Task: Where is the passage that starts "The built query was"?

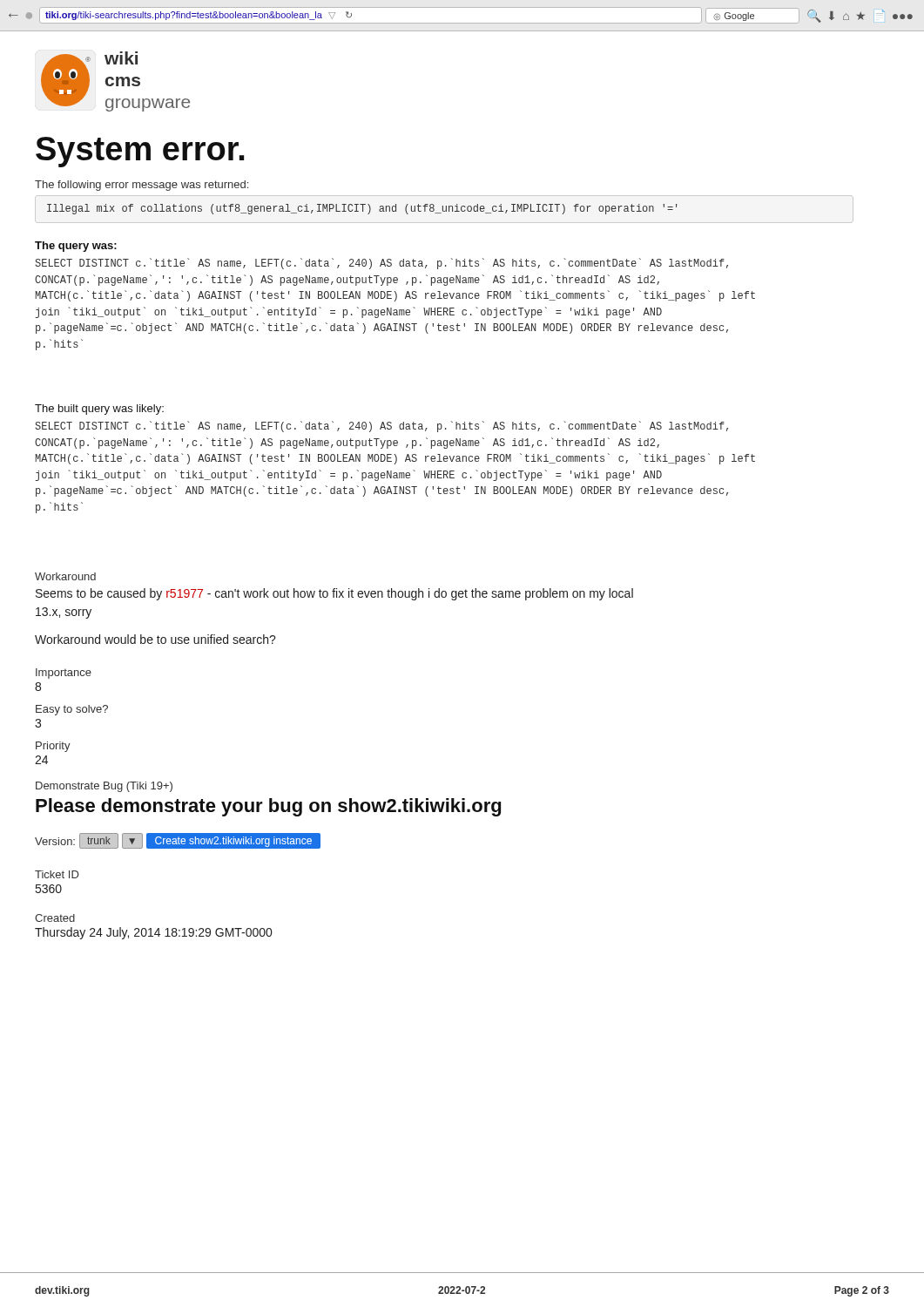Action: pos(100,408)
